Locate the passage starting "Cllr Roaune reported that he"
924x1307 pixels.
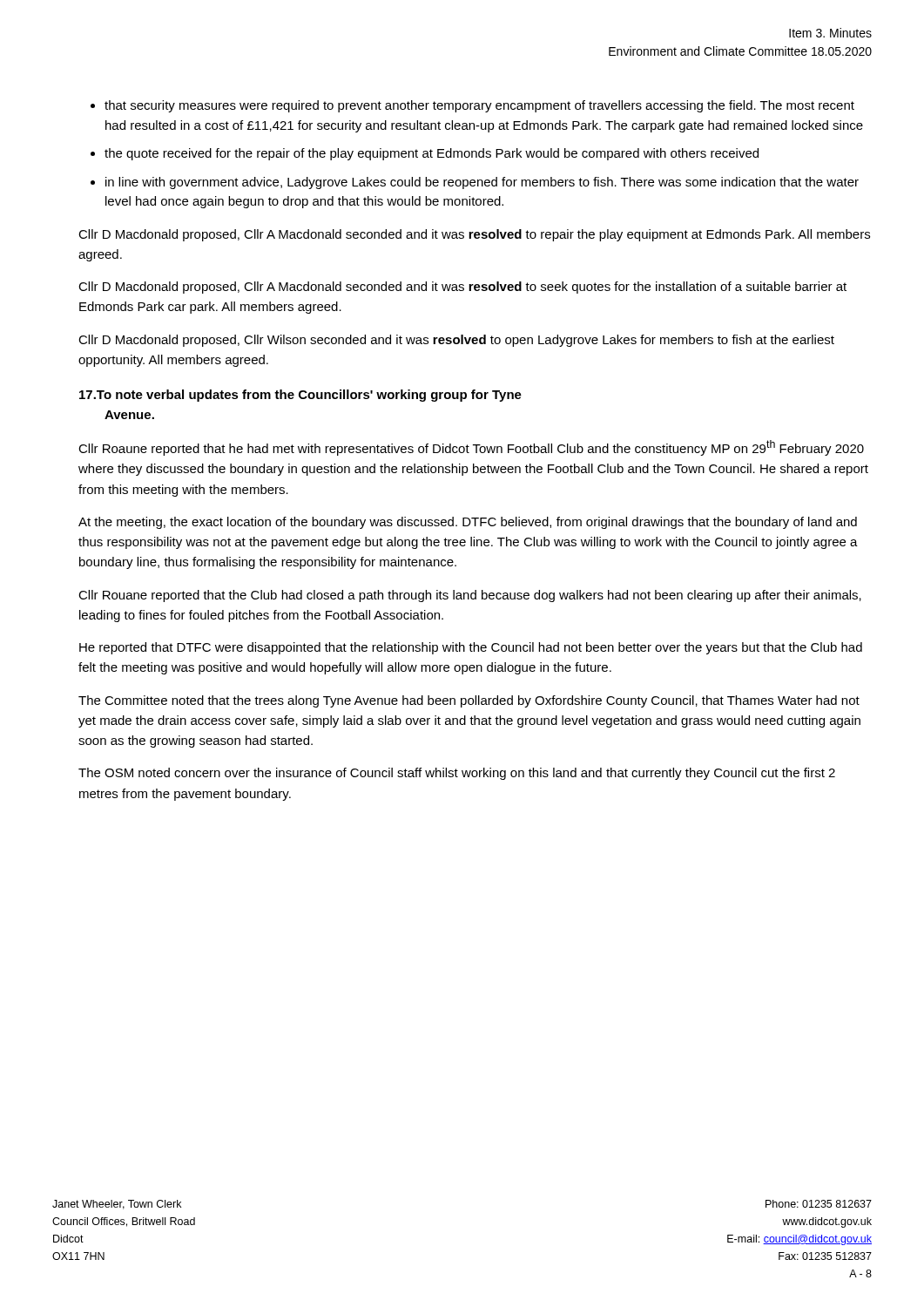pyautogui.click(x=473, y=467)
